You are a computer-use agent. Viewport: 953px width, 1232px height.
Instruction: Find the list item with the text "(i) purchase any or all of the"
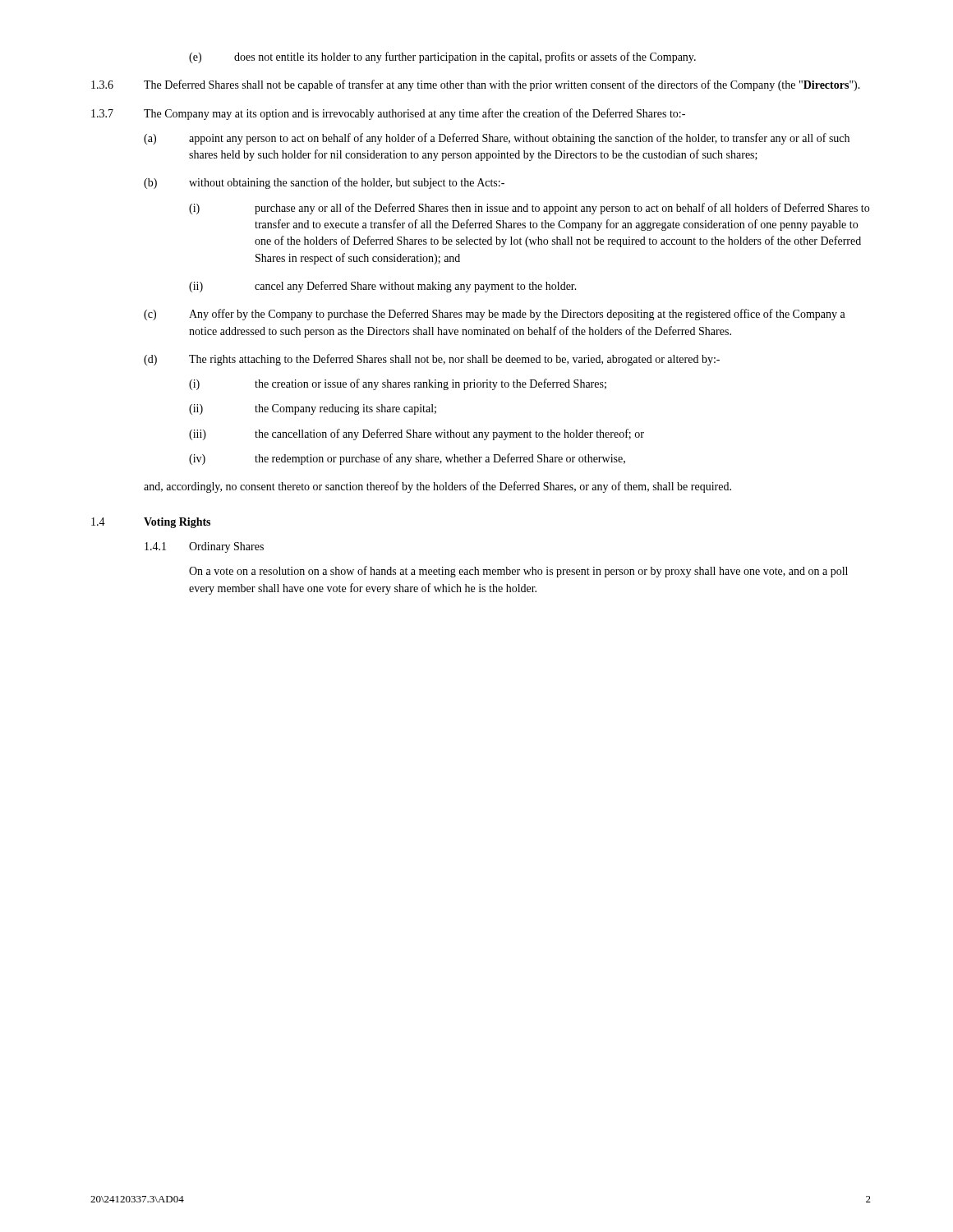tap(530, 234)
